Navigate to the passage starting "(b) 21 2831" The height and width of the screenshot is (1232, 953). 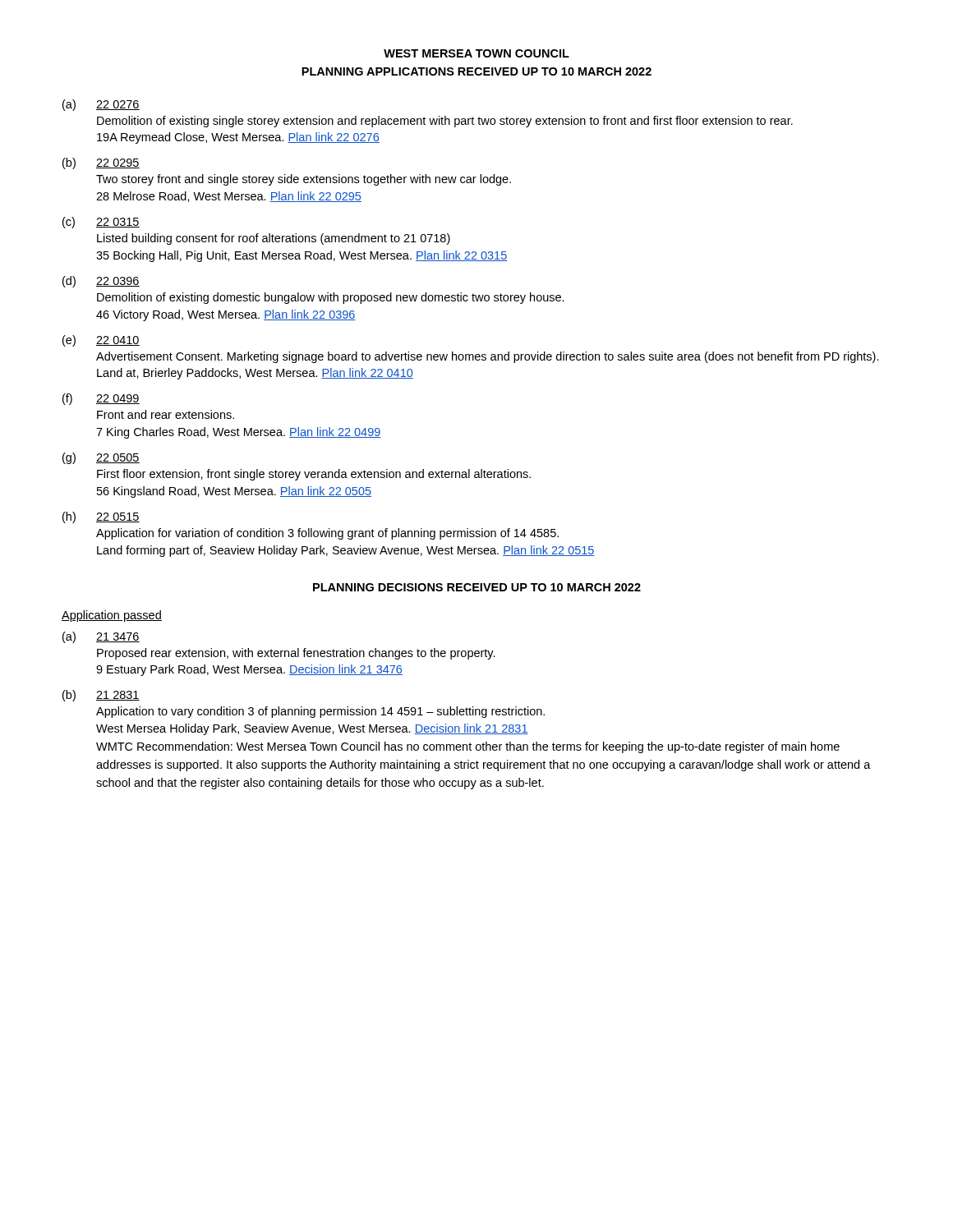coord(476,741)
